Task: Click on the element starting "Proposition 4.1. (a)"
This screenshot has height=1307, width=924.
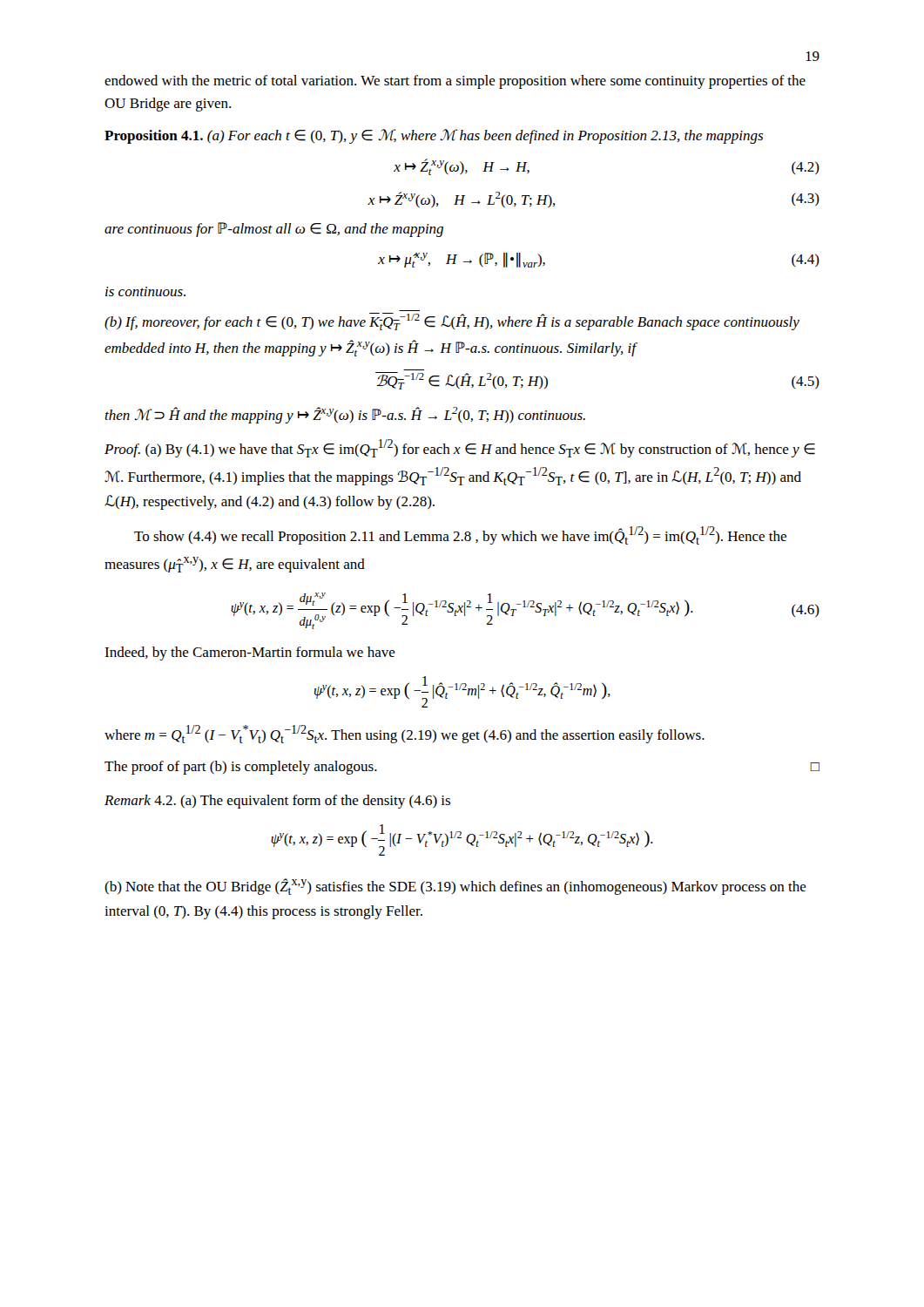Action: pos(434,135)
